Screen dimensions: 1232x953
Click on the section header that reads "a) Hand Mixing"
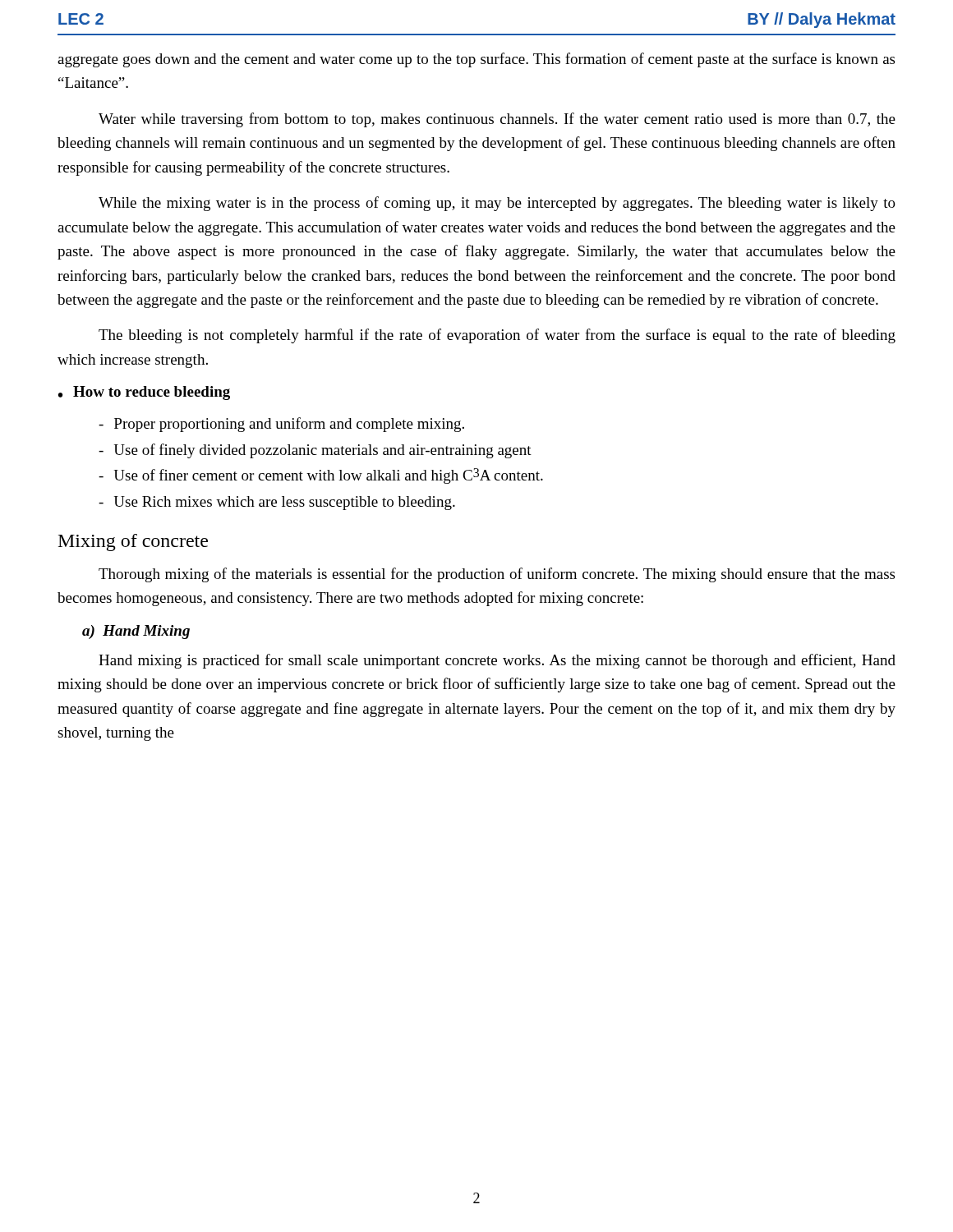[136, 630]
